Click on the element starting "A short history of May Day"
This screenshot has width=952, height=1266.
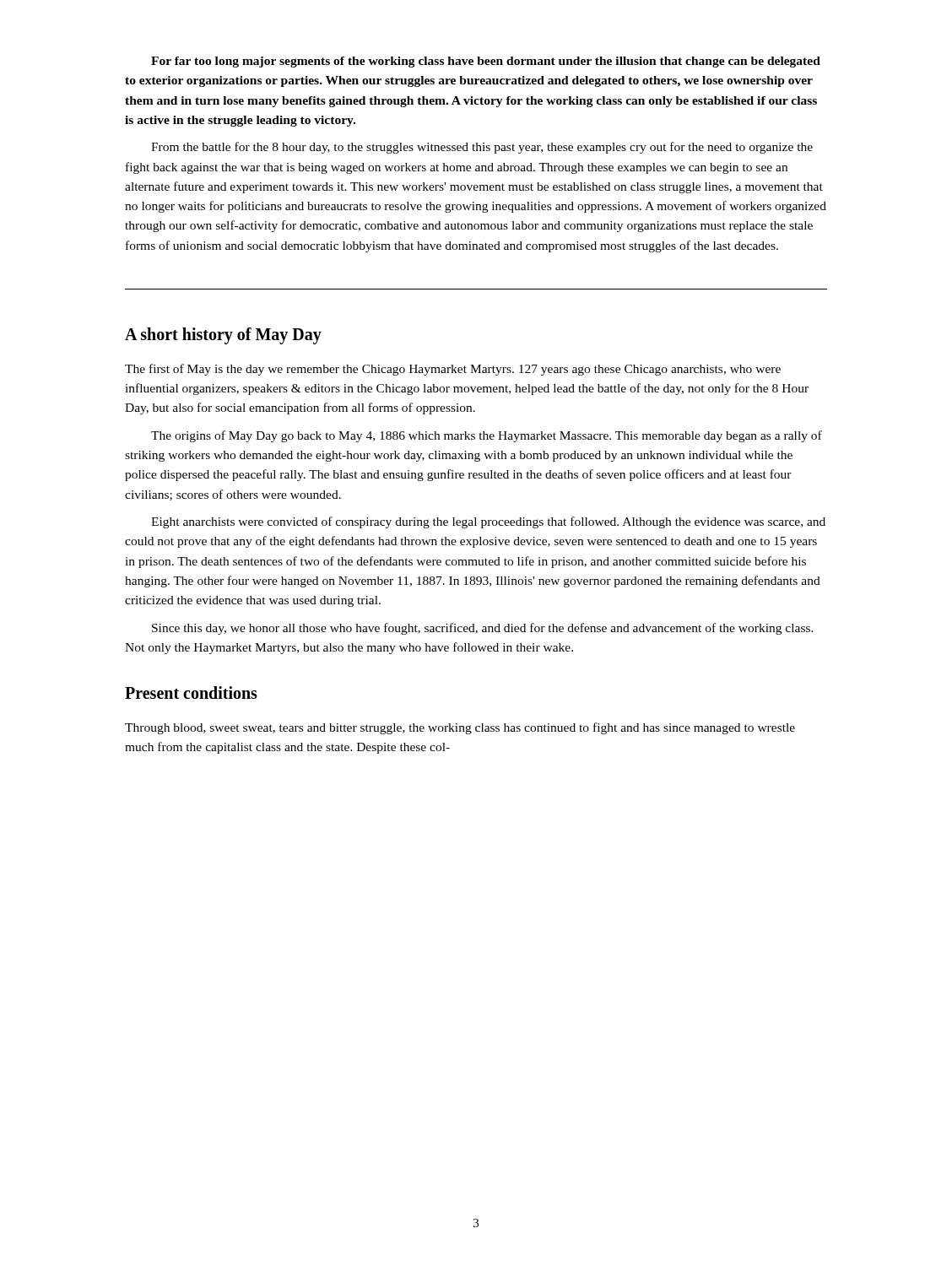(x=223, y=334)
